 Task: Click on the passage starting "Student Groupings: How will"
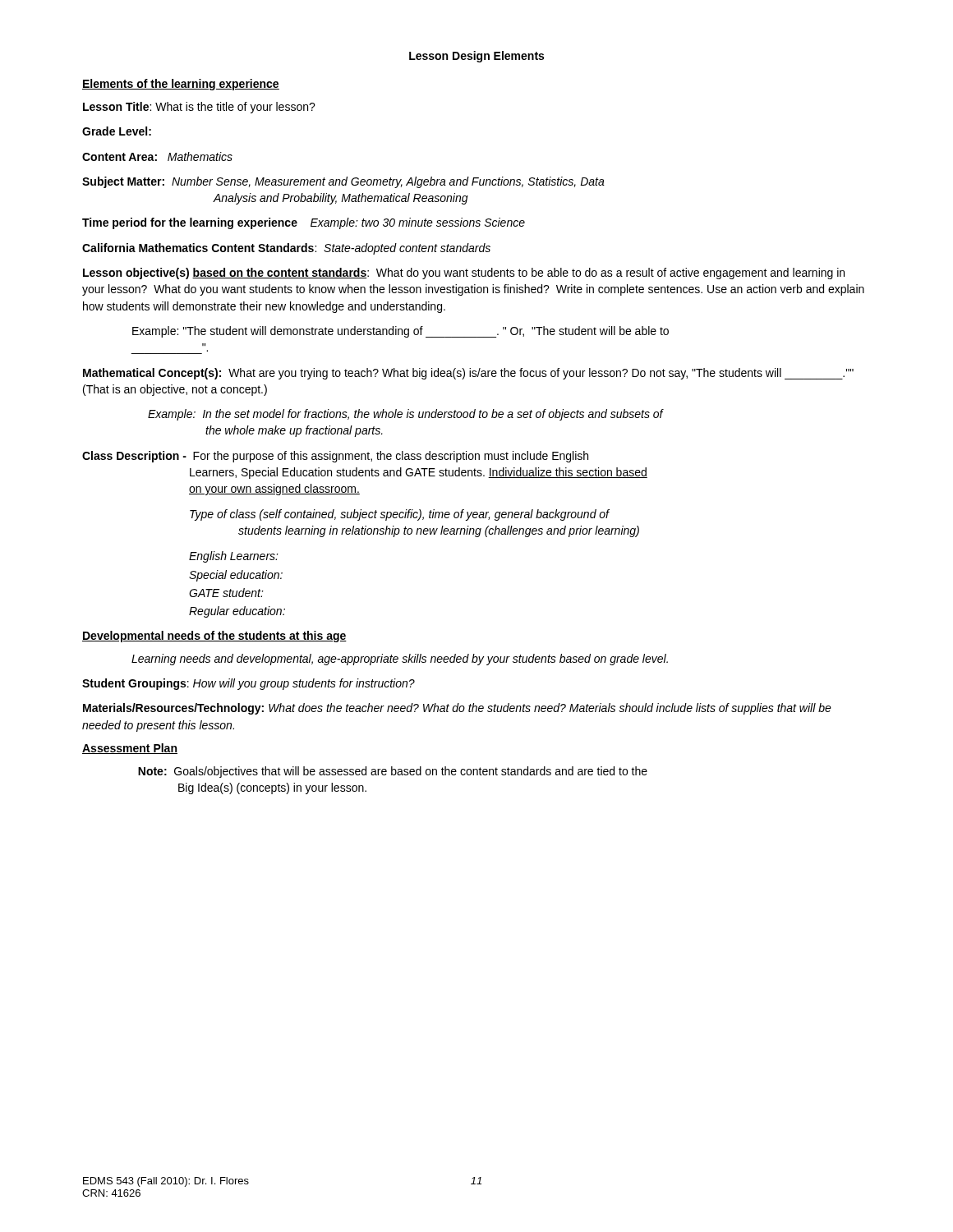pyautogui.click(x=248, y=683)
